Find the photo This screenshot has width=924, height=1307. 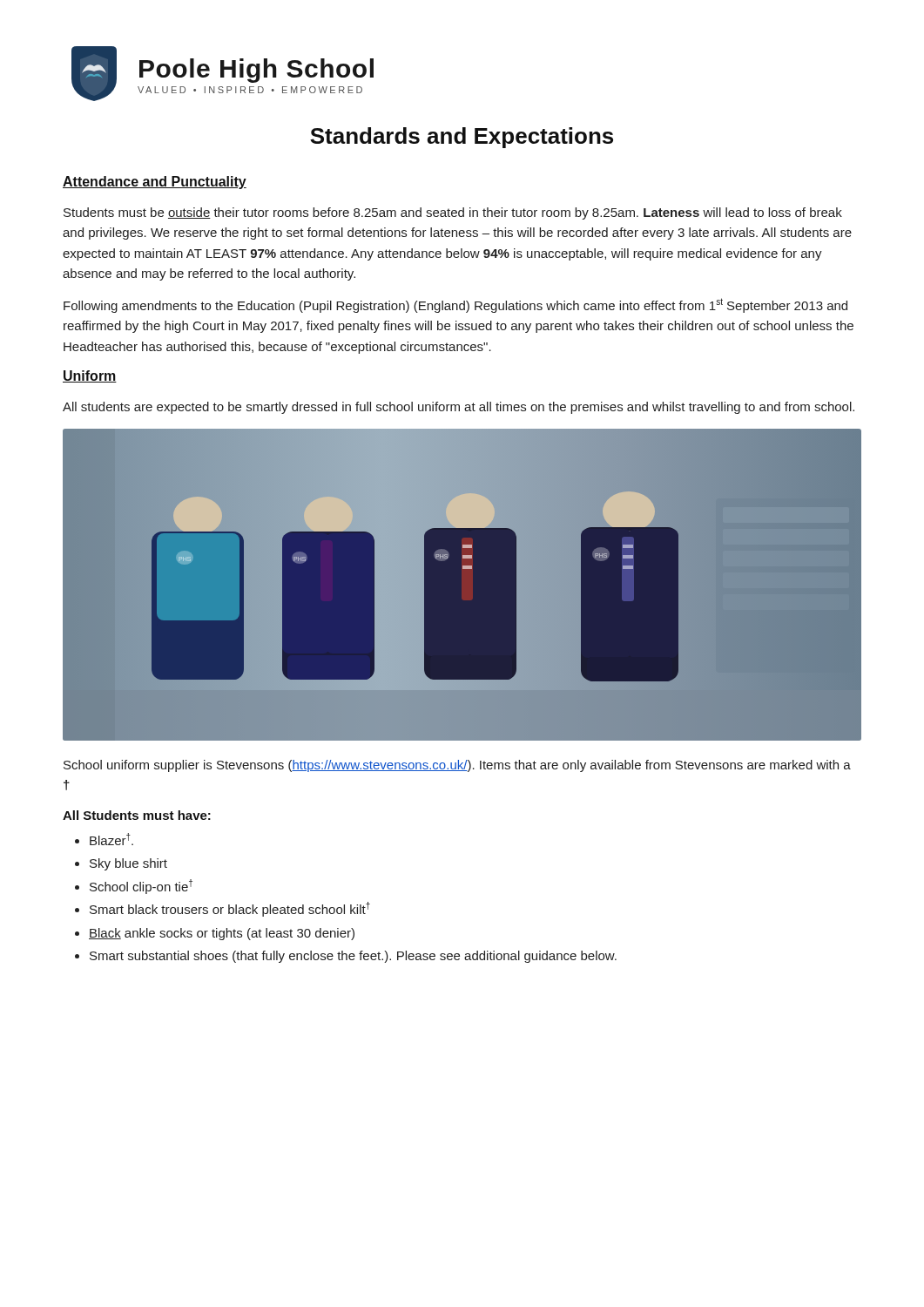click(x=462, y=585)
